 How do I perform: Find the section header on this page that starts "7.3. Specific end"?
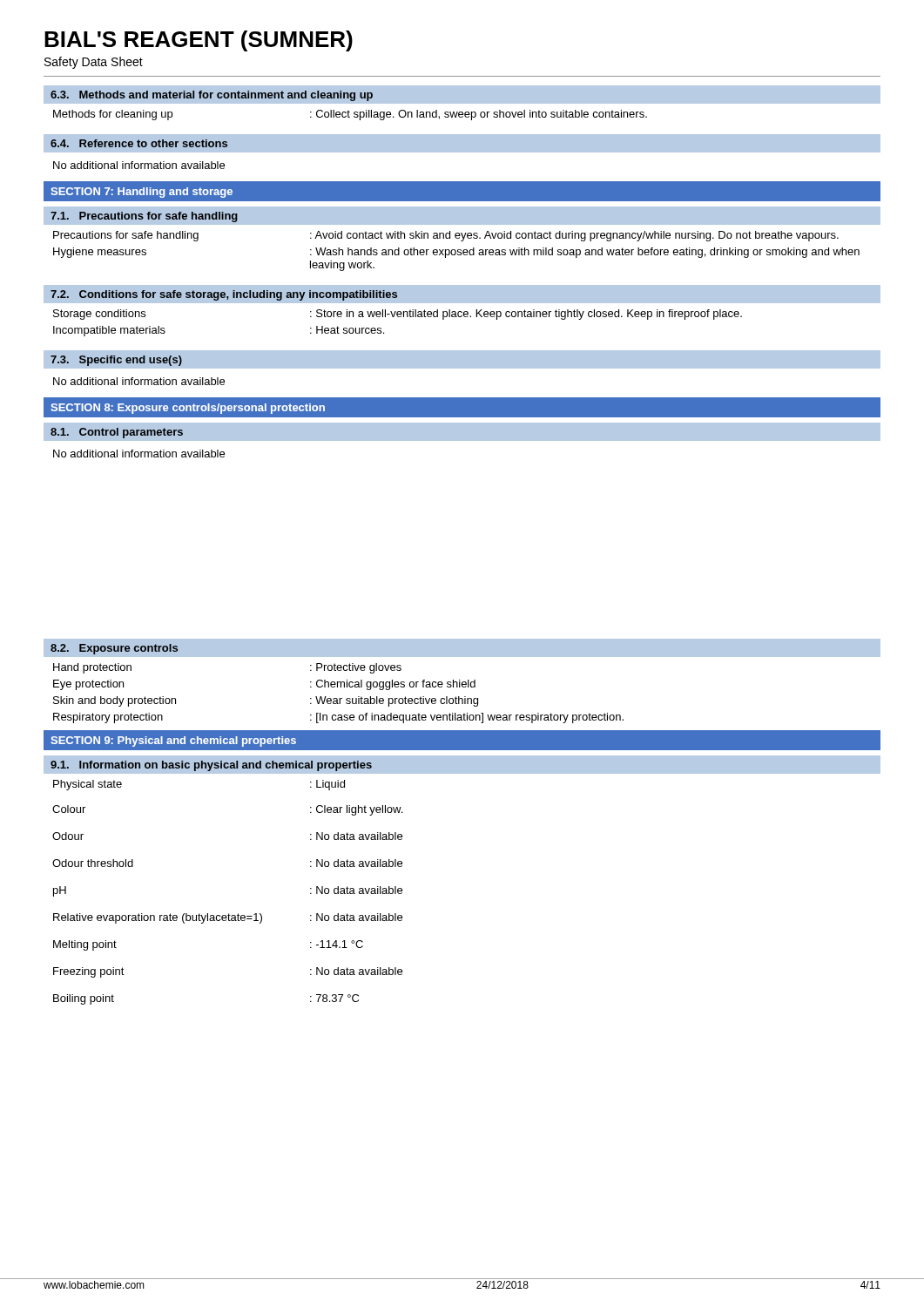click(116, 359)
